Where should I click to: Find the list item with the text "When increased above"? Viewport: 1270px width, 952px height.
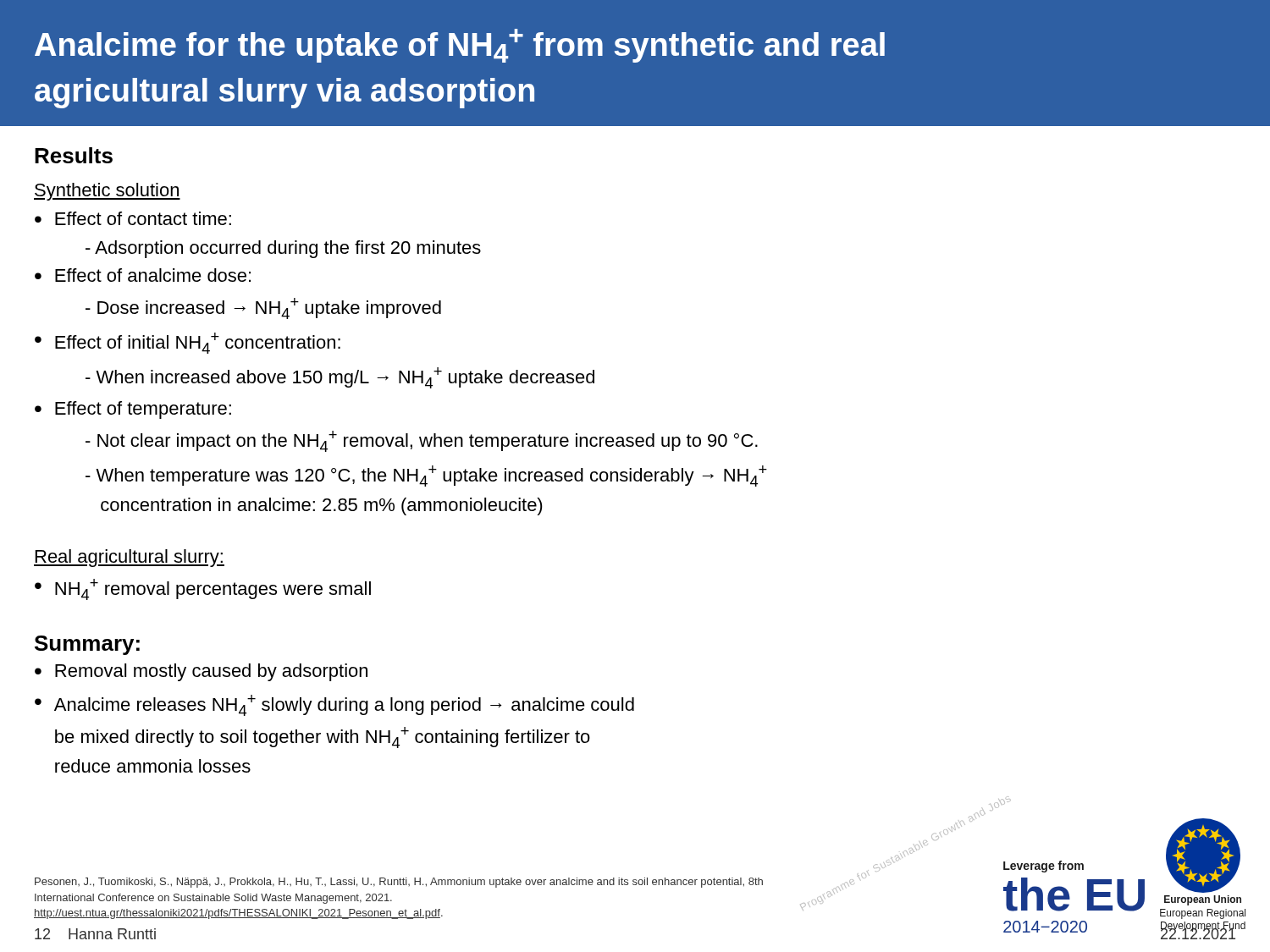click(340, 377)
